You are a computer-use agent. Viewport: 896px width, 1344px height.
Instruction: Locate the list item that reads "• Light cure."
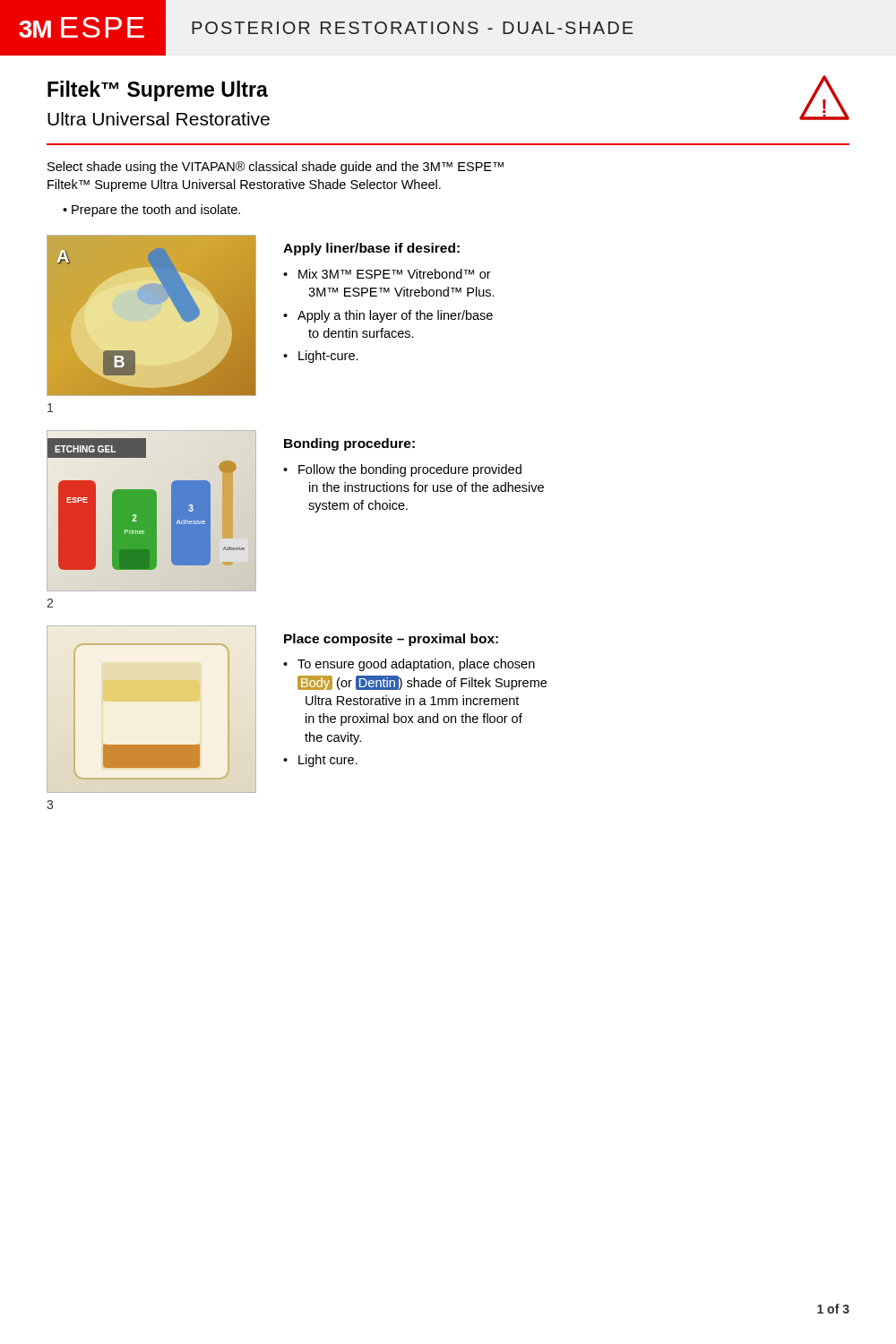tap(321, 760)
